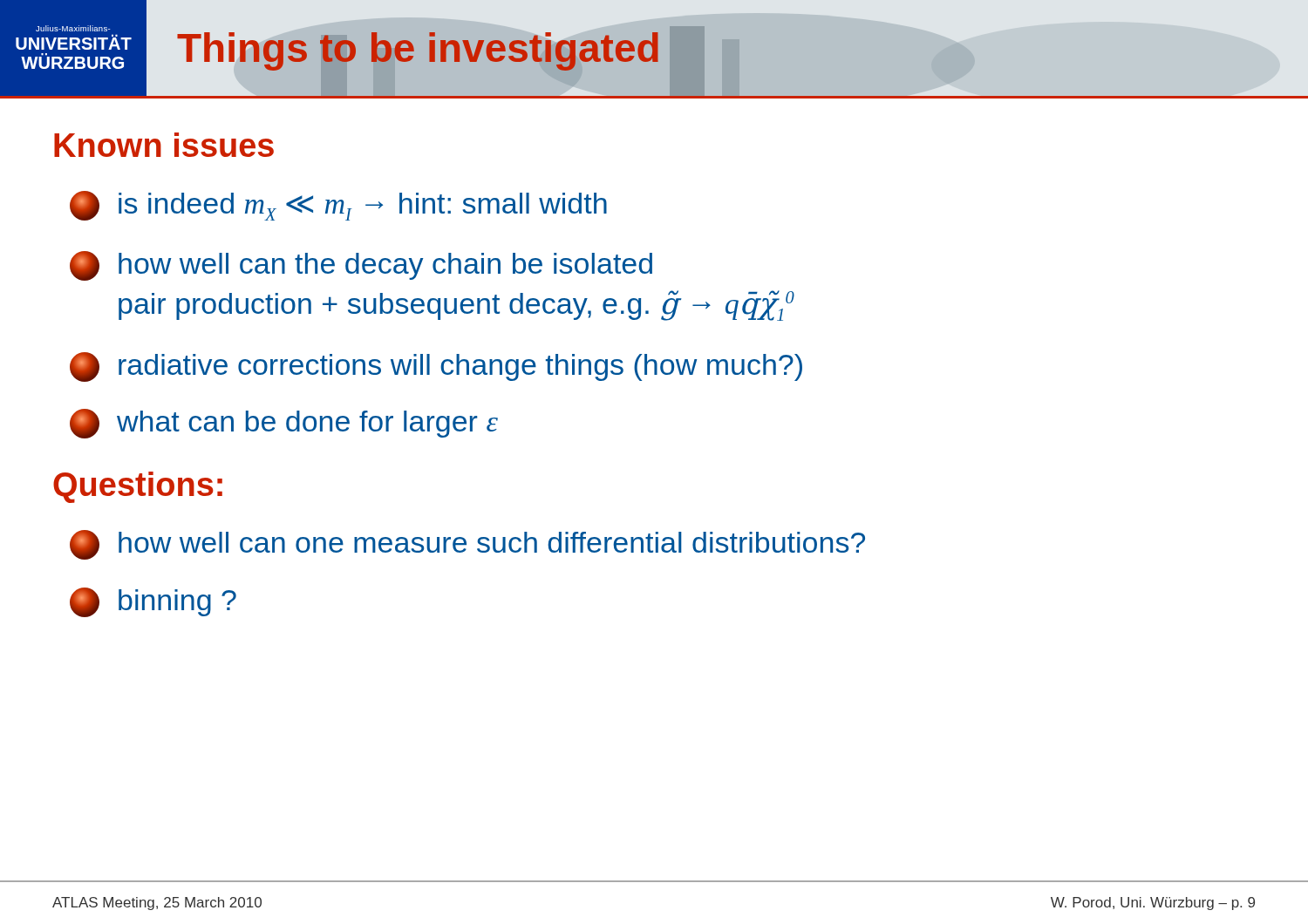Locate the list item containing "is indeed mX ≪ mI"
This screenshot has height=924, width=1308.
coord(338,205)
